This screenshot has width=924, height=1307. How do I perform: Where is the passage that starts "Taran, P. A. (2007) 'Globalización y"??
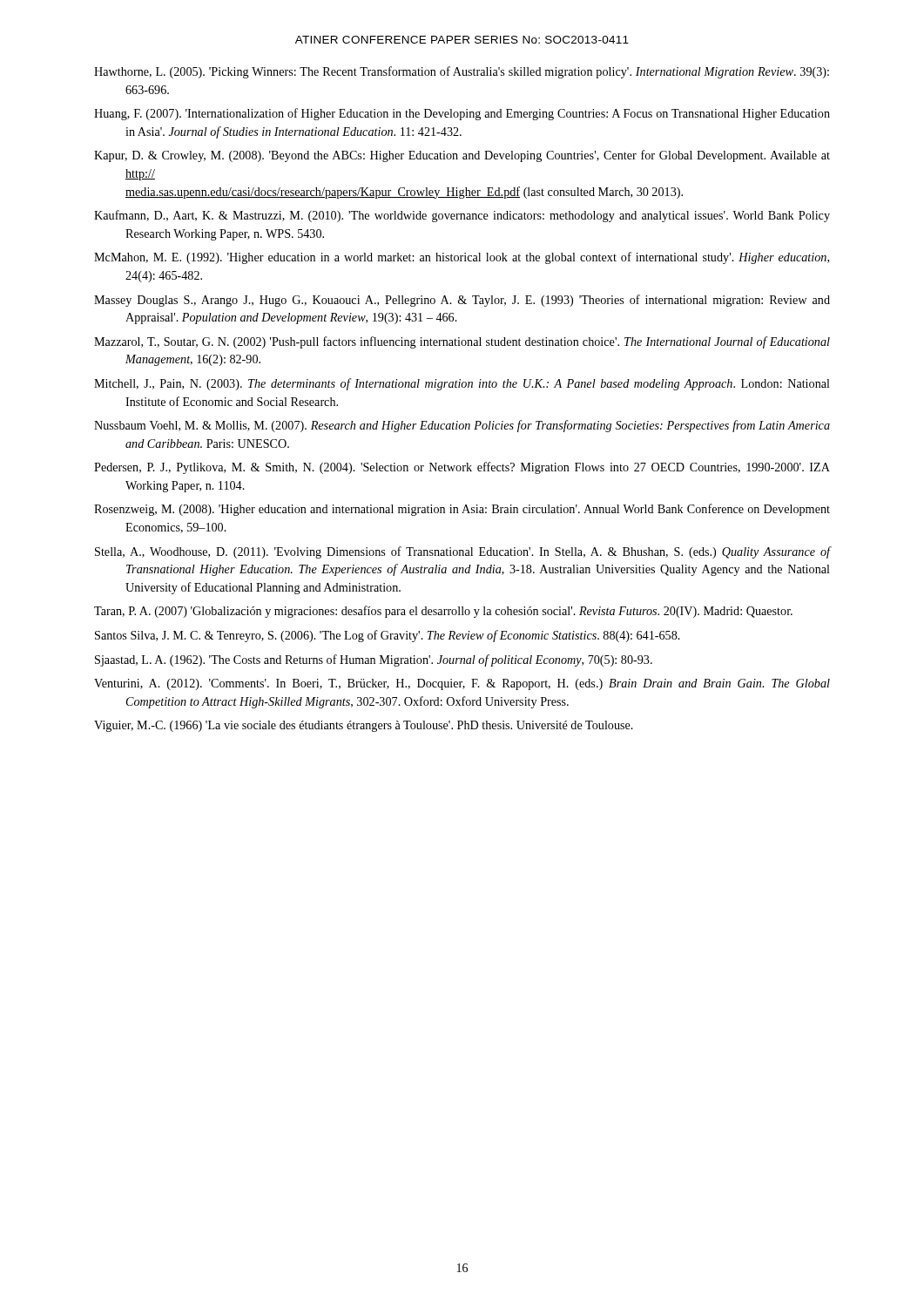tap(444, 611)
